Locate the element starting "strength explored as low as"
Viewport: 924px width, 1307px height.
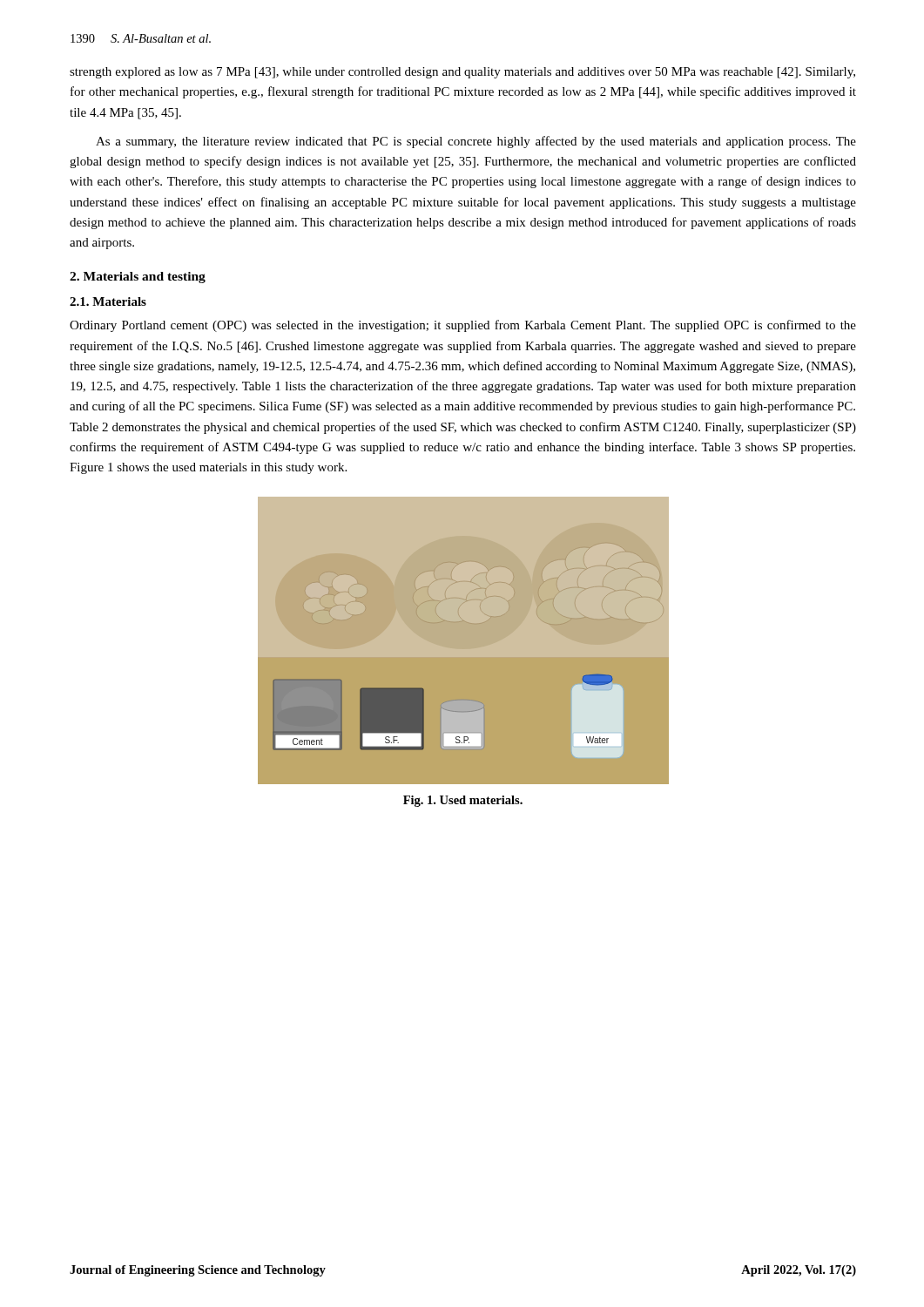463,92
